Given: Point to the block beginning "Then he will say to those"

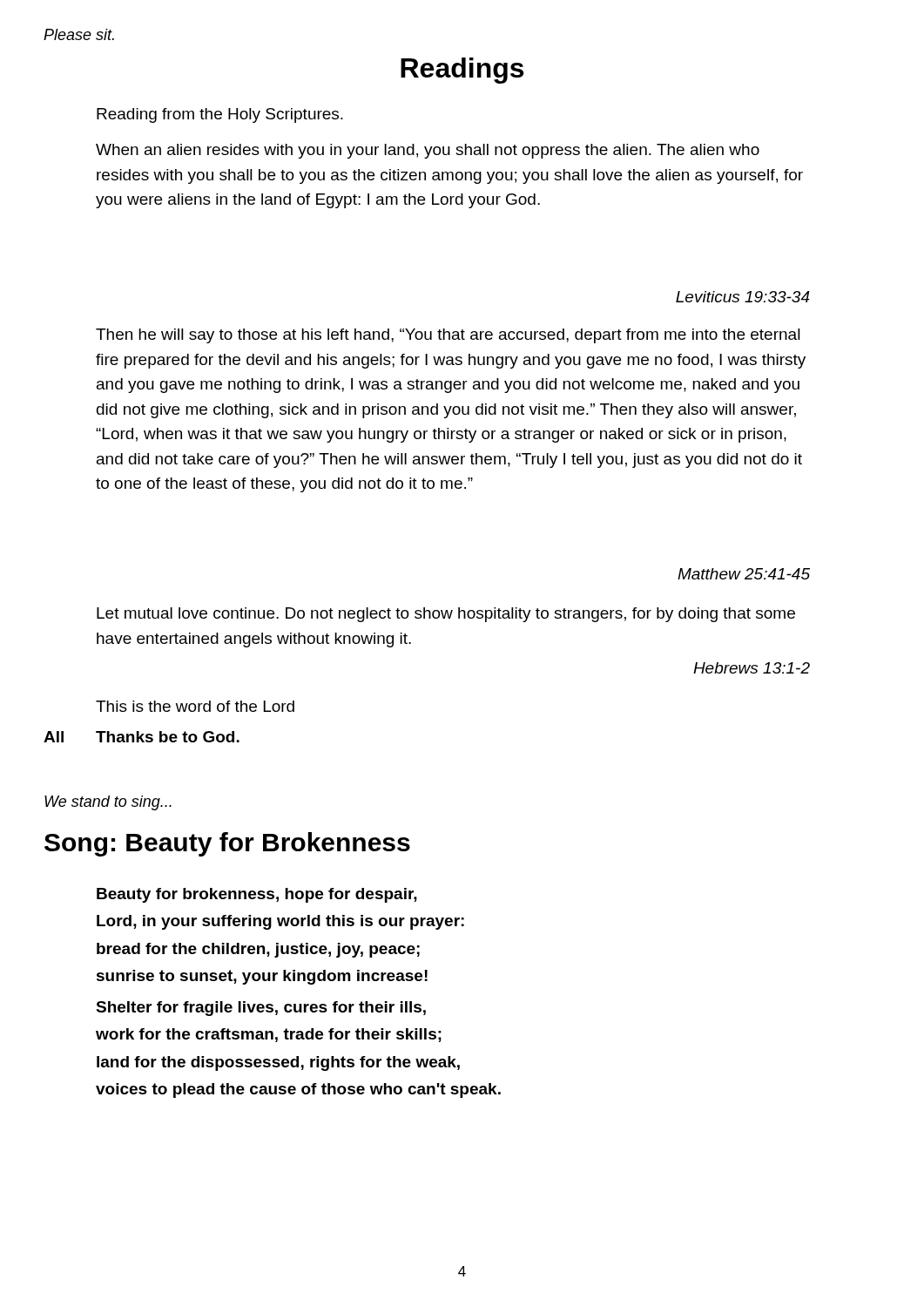Looking at the screenshot, I should (x=451, y=409).
